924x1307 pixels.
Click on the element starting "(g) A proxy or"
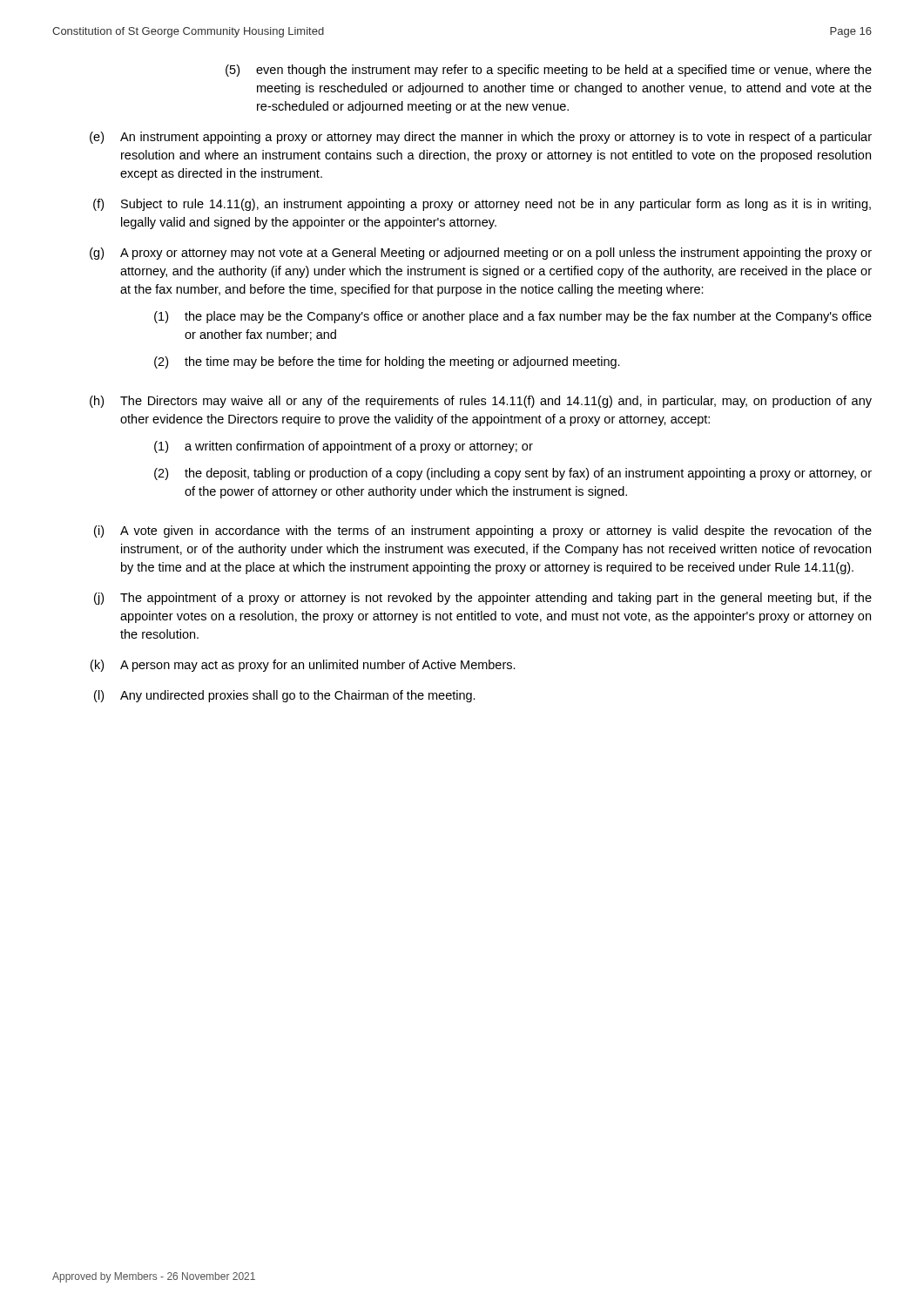(462, 312)
